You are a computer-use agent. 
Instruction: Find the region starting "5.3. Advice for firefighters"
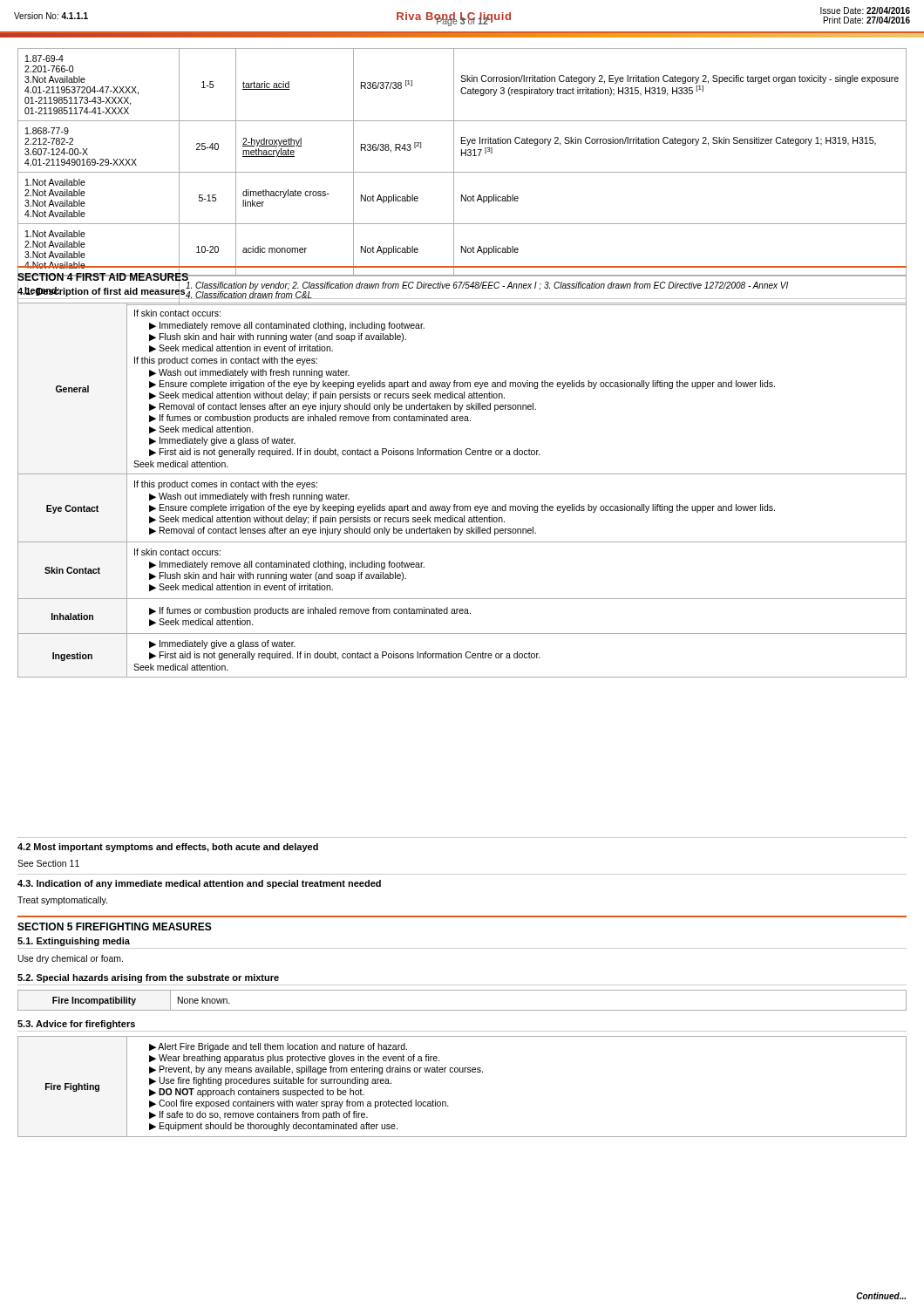(76, 1024)
